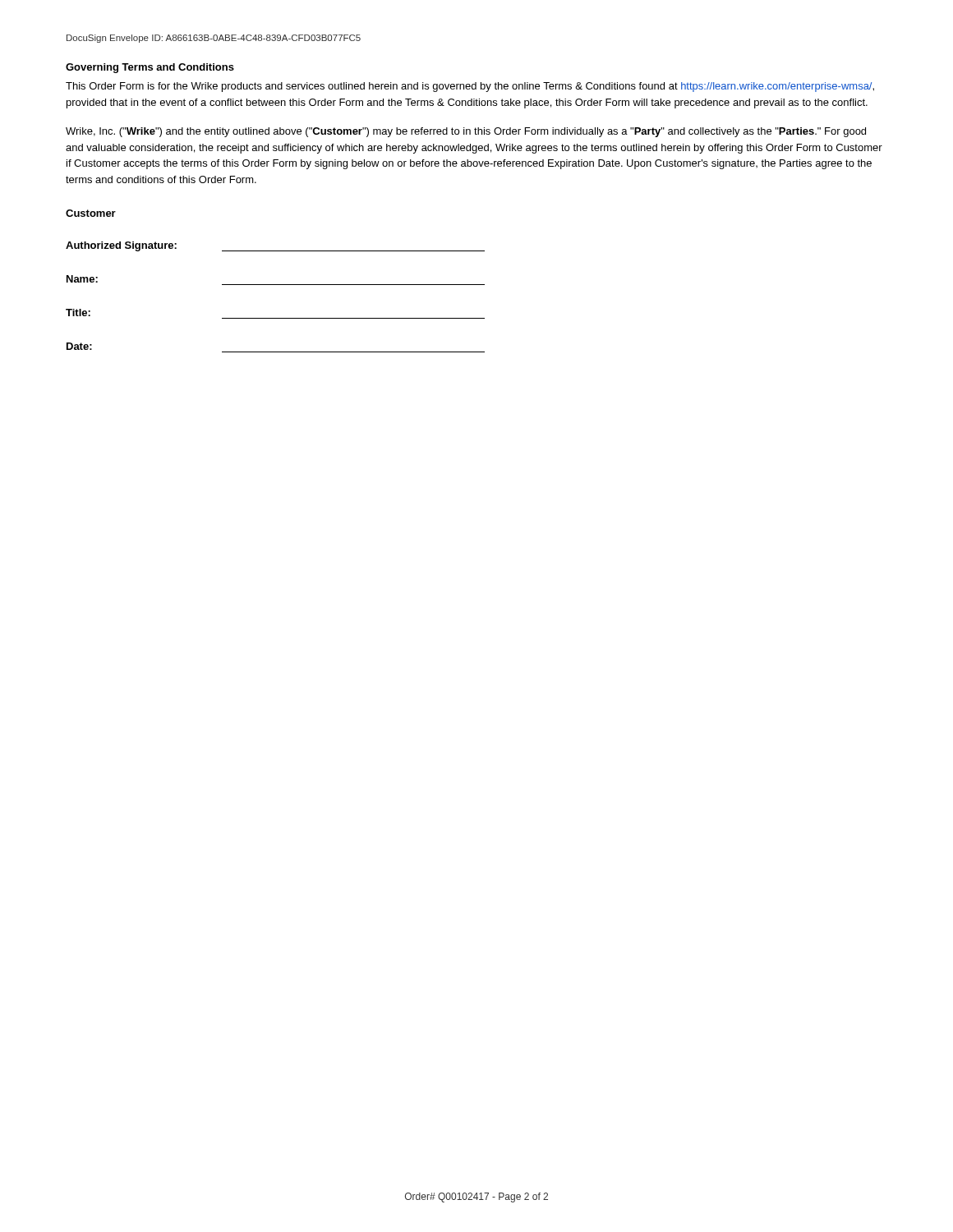
Task: Find the block on this page that starts "This Order Form is for the"
Action: coord(470,94)
